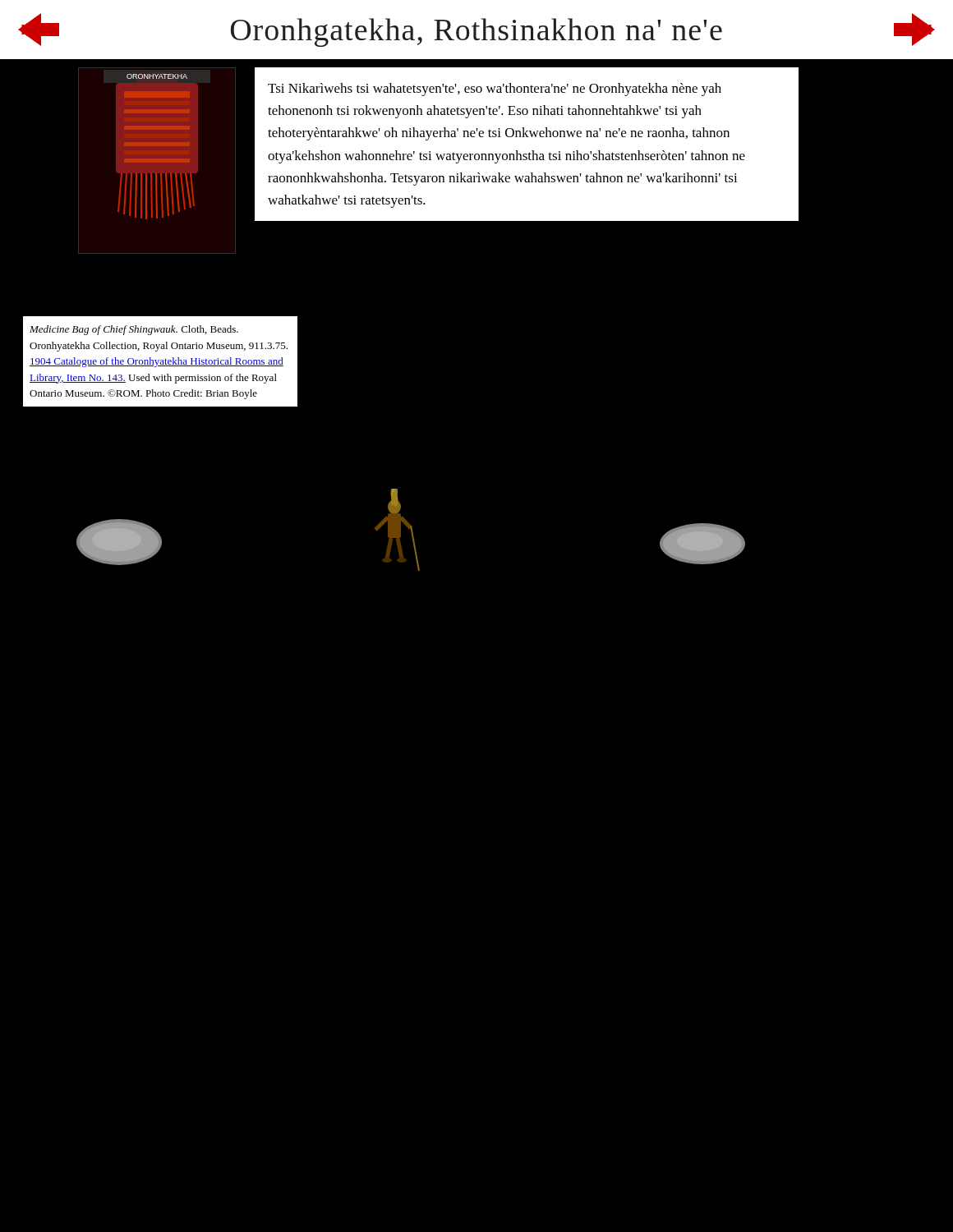Find the element starting "Tsi Nikarìwehs tsi wahatetsyen'te', eso wa'thontera'ne' ne Oronhyatekha"
953x1232 pixels.
(x=507, y=144)
